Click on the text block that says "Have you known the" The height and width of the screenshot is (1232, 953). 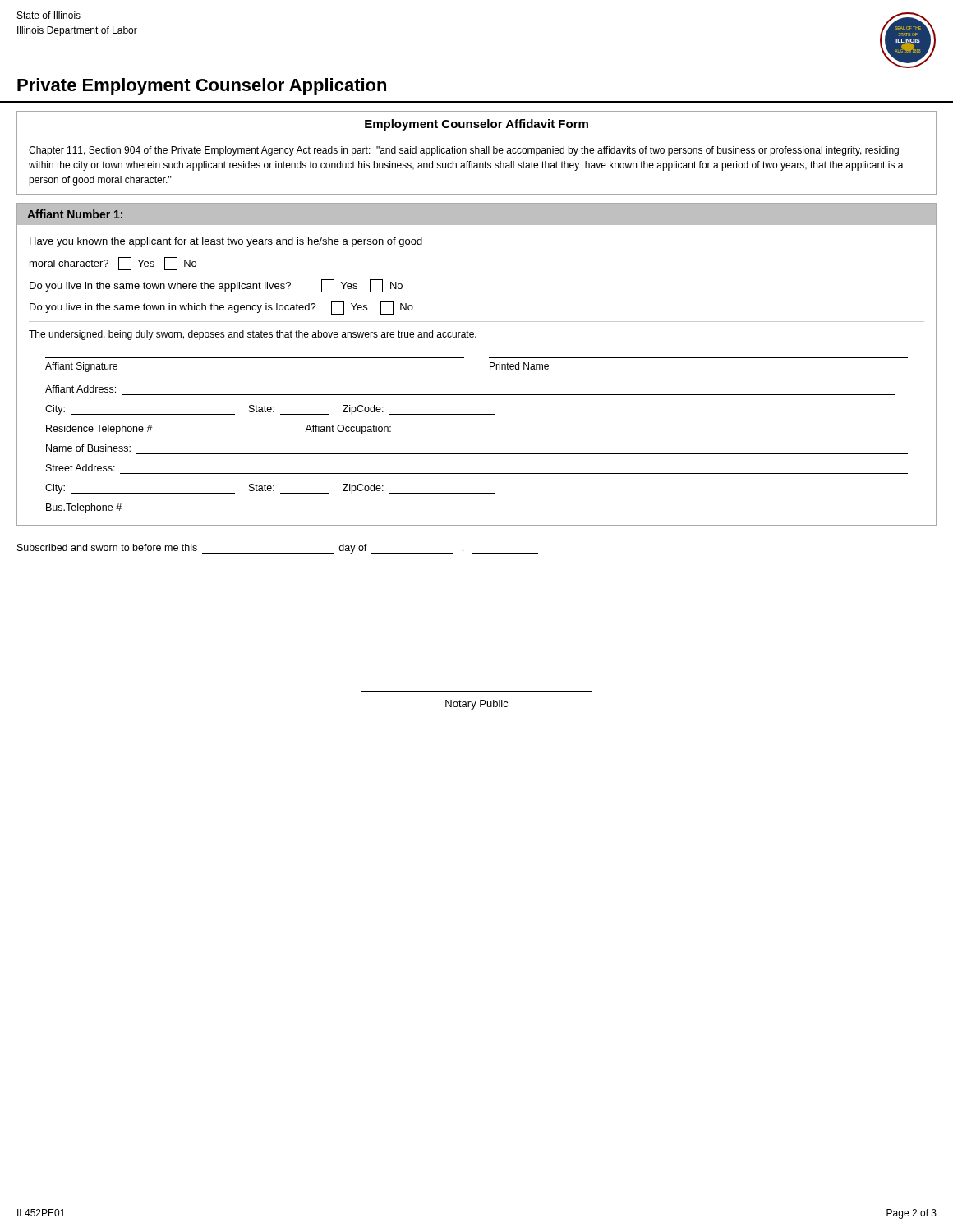pos(226,242)
